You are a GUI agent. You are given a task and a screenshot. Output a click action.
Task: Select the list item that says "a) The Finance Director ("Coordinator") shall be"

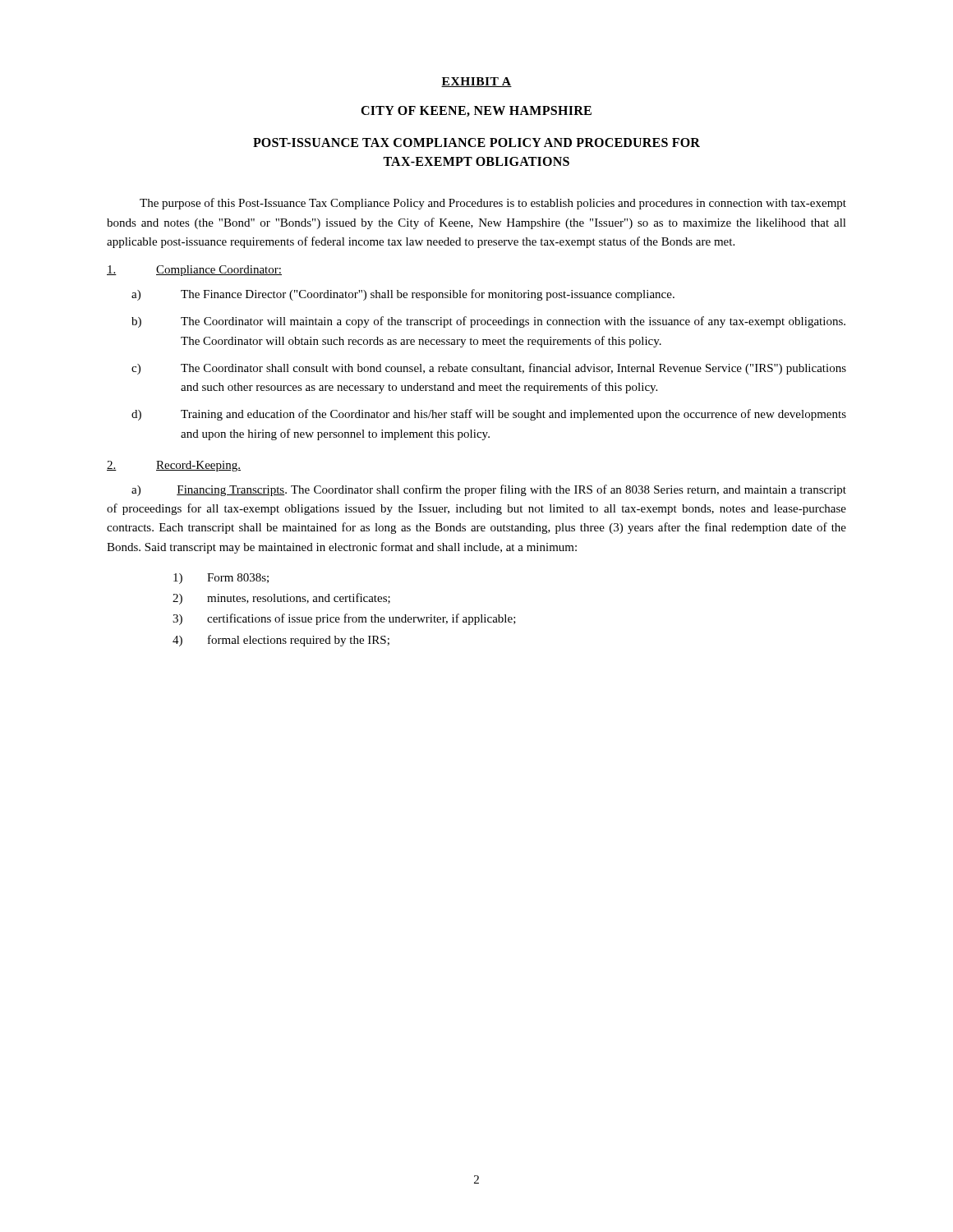point(476,295)
